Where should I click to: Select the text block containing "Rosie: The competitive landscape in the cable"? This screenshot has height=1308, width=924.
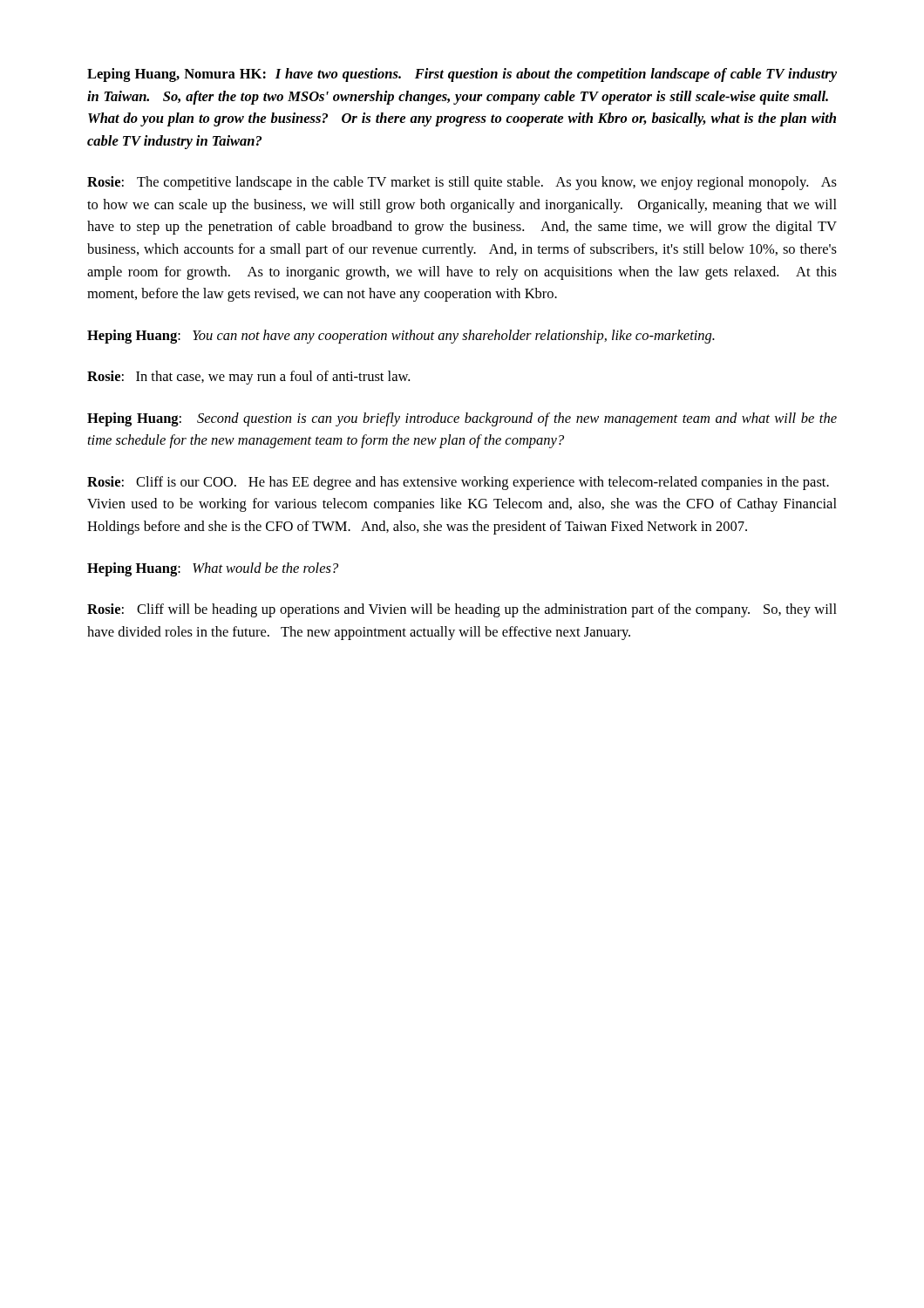click(x=462, y=238)
